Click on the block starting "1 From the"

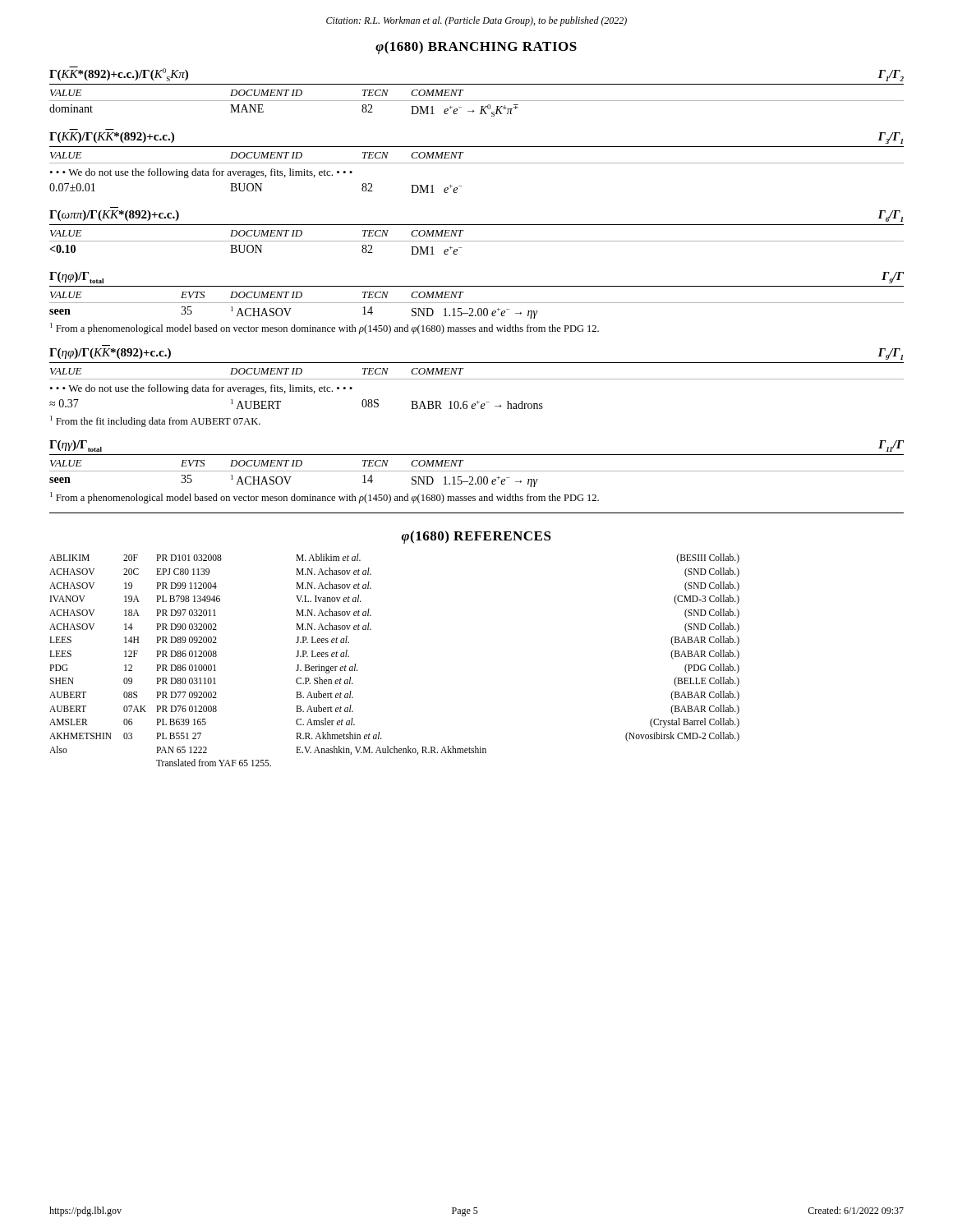click(155, 421)
